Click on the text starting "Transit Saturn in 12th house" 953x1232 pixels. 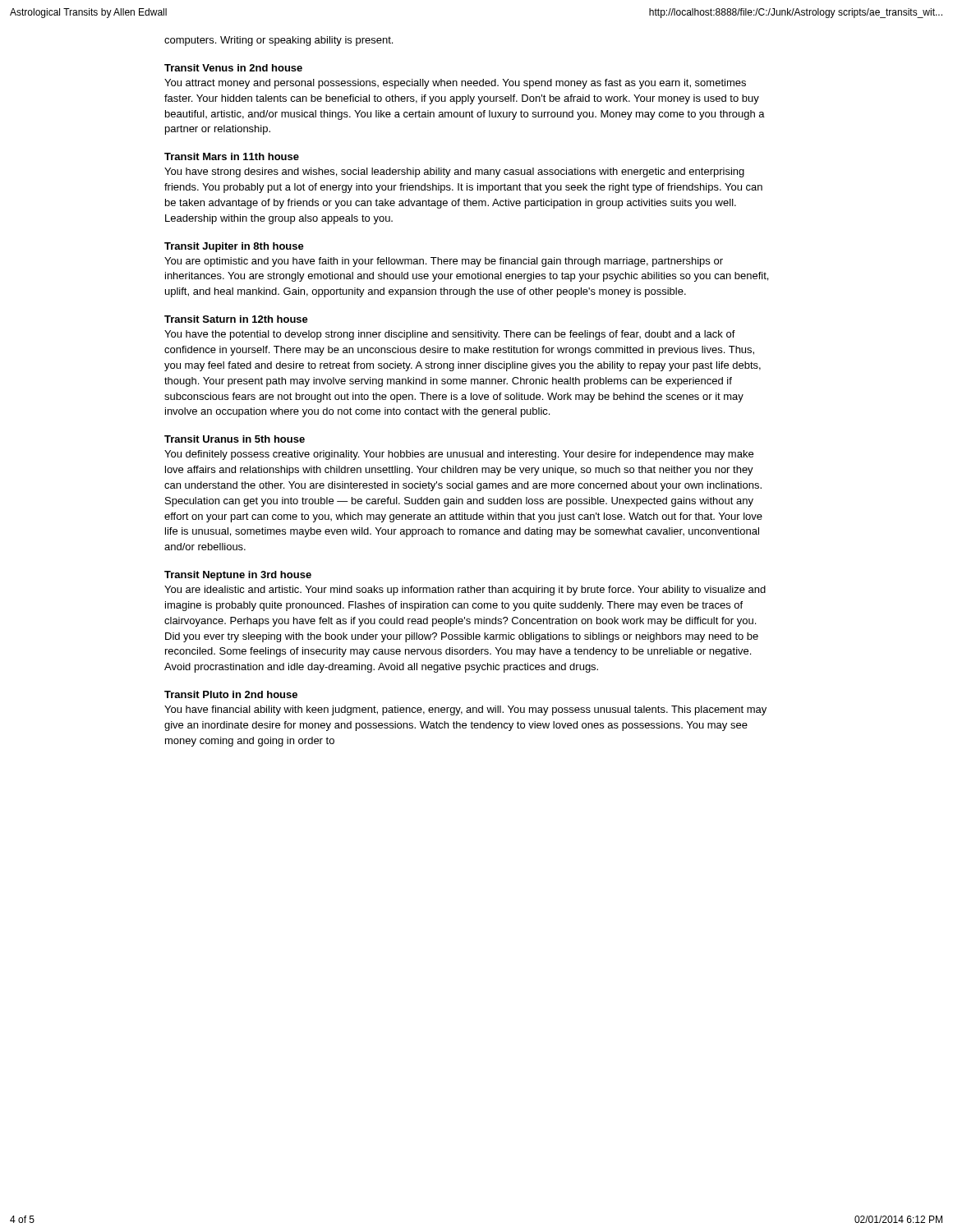236,319
